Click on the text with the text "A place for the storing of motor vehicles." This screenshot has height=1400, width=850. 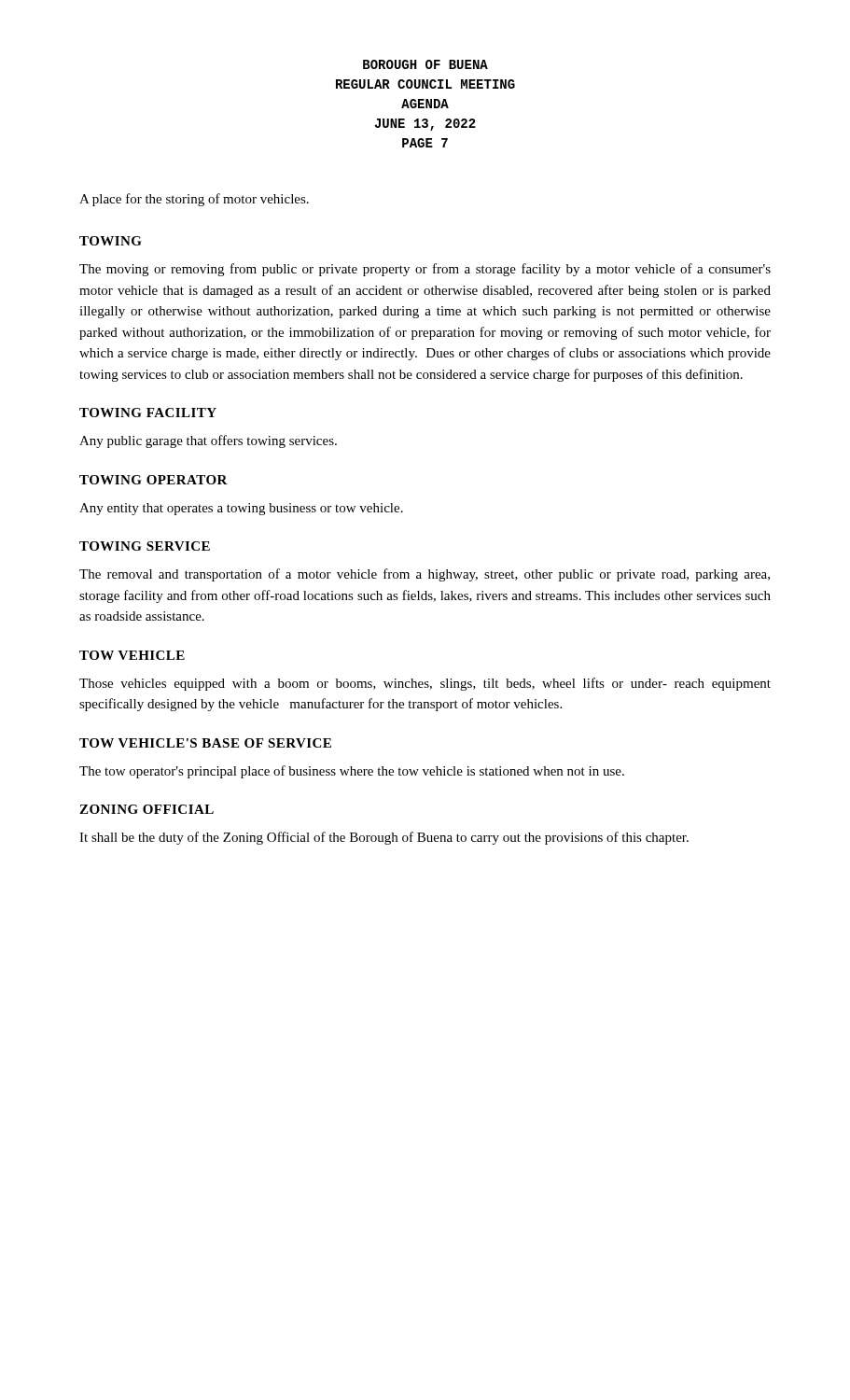point(194,199)
